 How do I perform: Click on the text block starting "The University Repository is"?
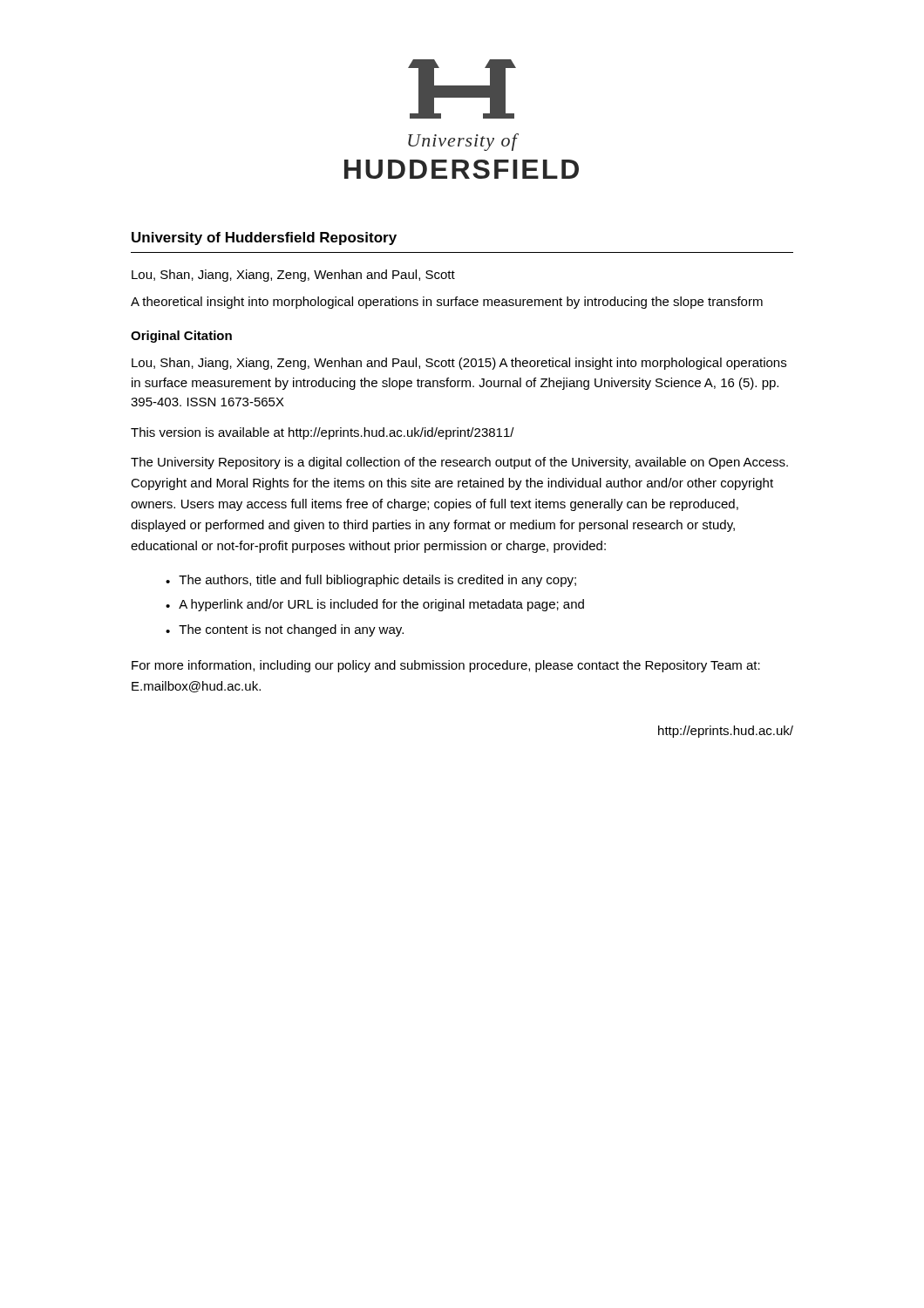tap(460, 503)
